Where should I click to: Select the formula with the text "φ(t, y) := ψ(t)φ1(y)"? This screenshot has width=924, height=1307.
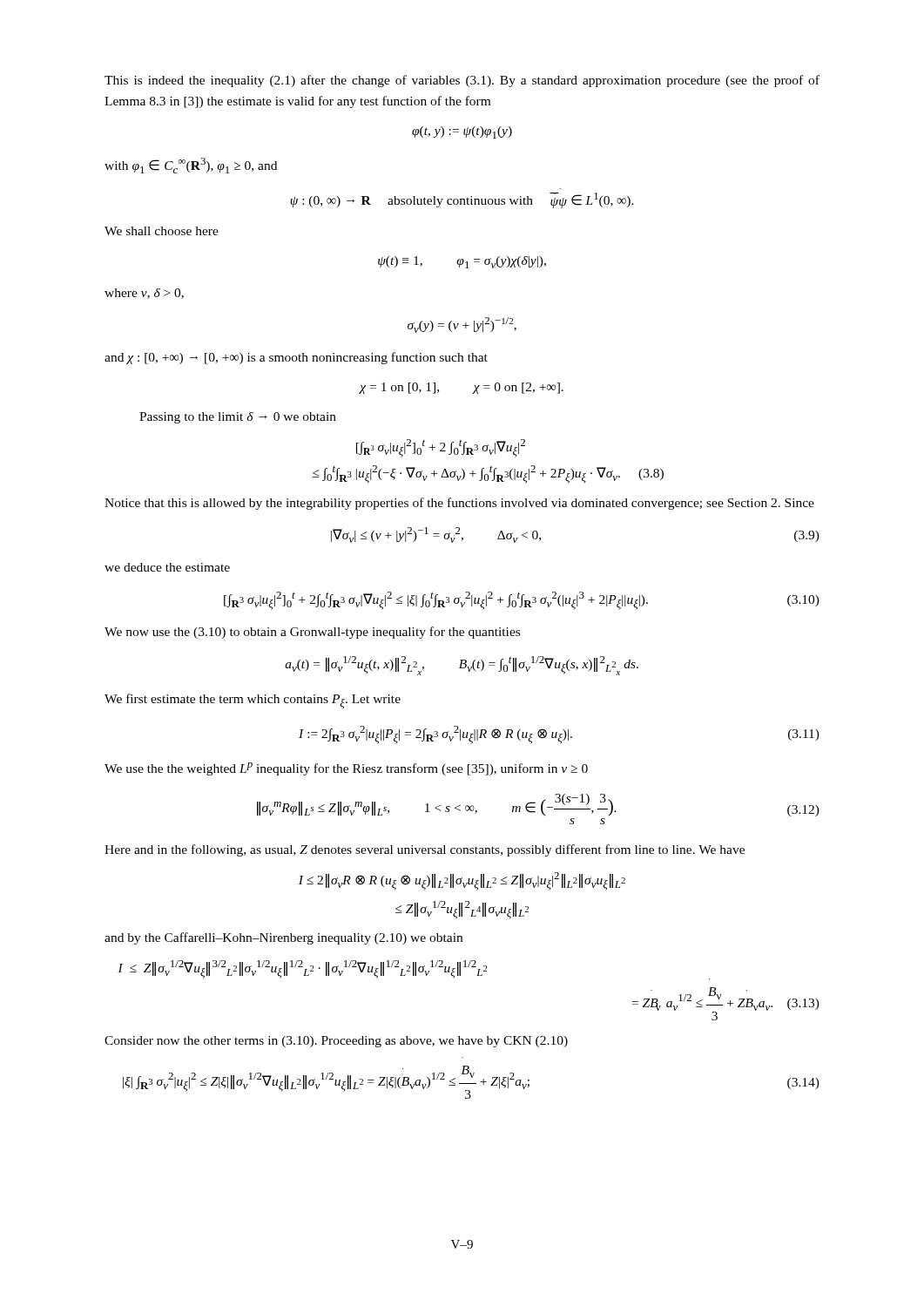pyautogui.click(x=462, y=132)
